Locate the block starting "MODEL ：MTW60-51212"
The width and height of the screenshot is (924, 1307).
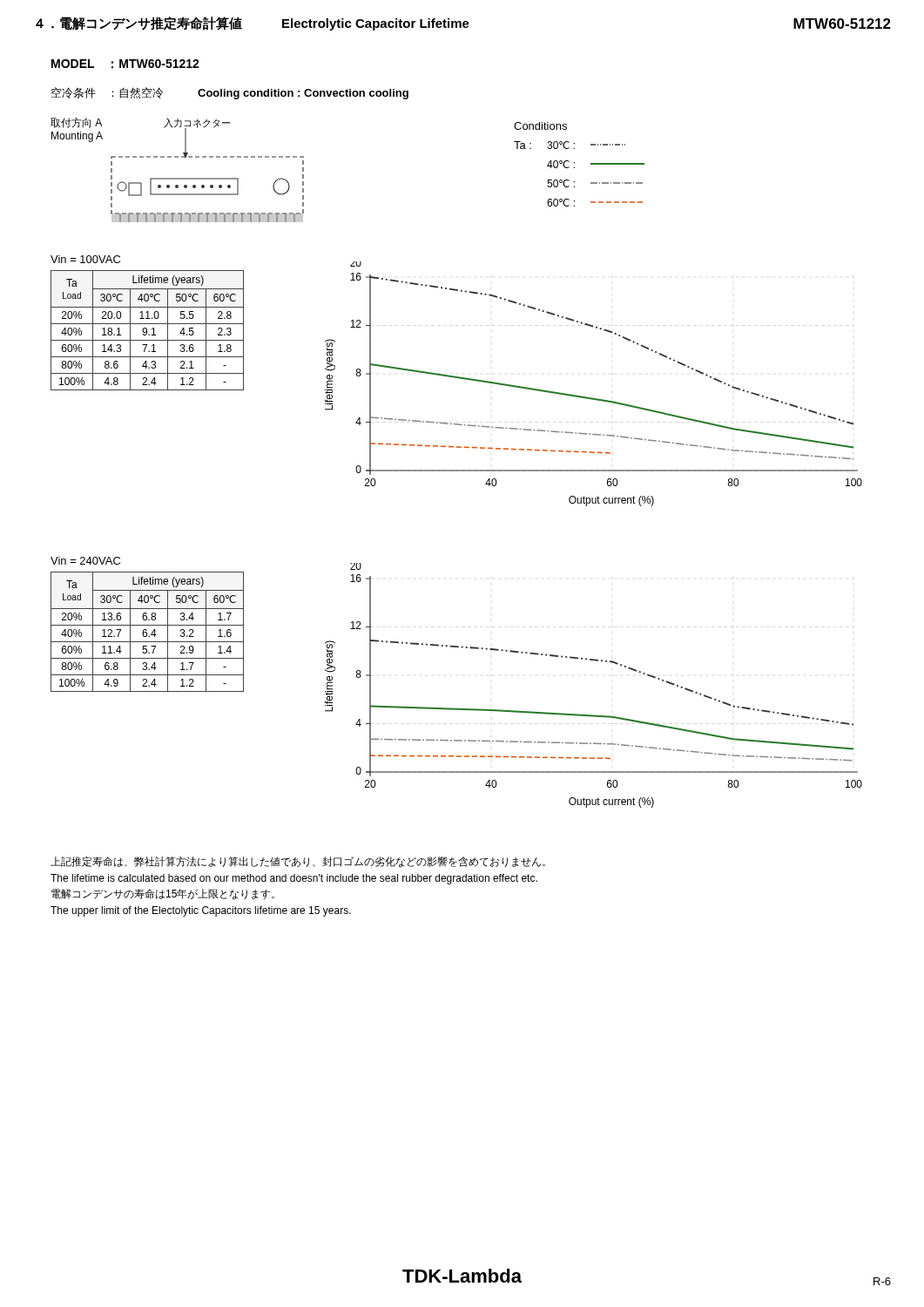pyautogui.click(x=125, y=64)
